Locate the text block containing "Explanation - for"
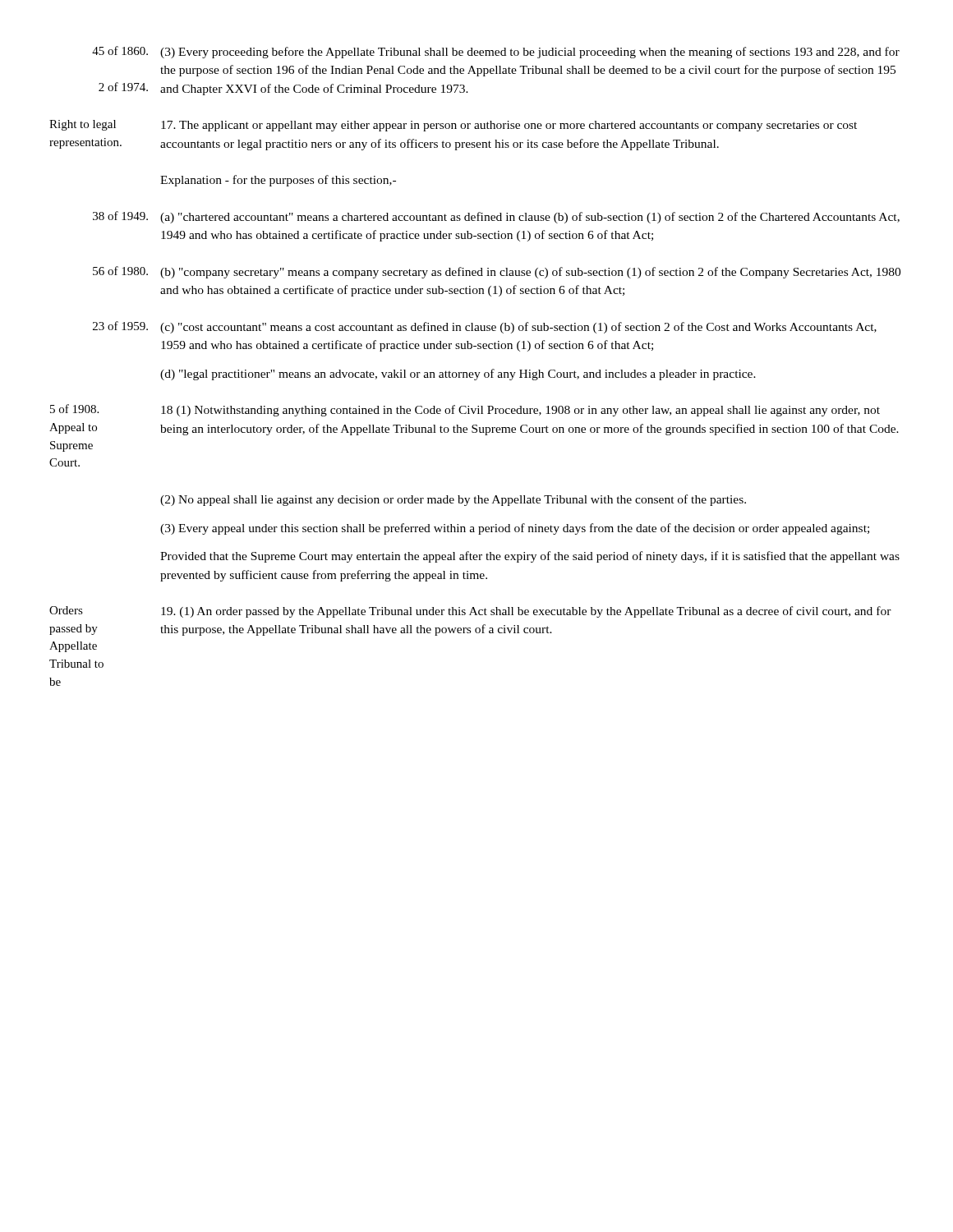Screen dimensions: 1232x953 tap(278, 181)
